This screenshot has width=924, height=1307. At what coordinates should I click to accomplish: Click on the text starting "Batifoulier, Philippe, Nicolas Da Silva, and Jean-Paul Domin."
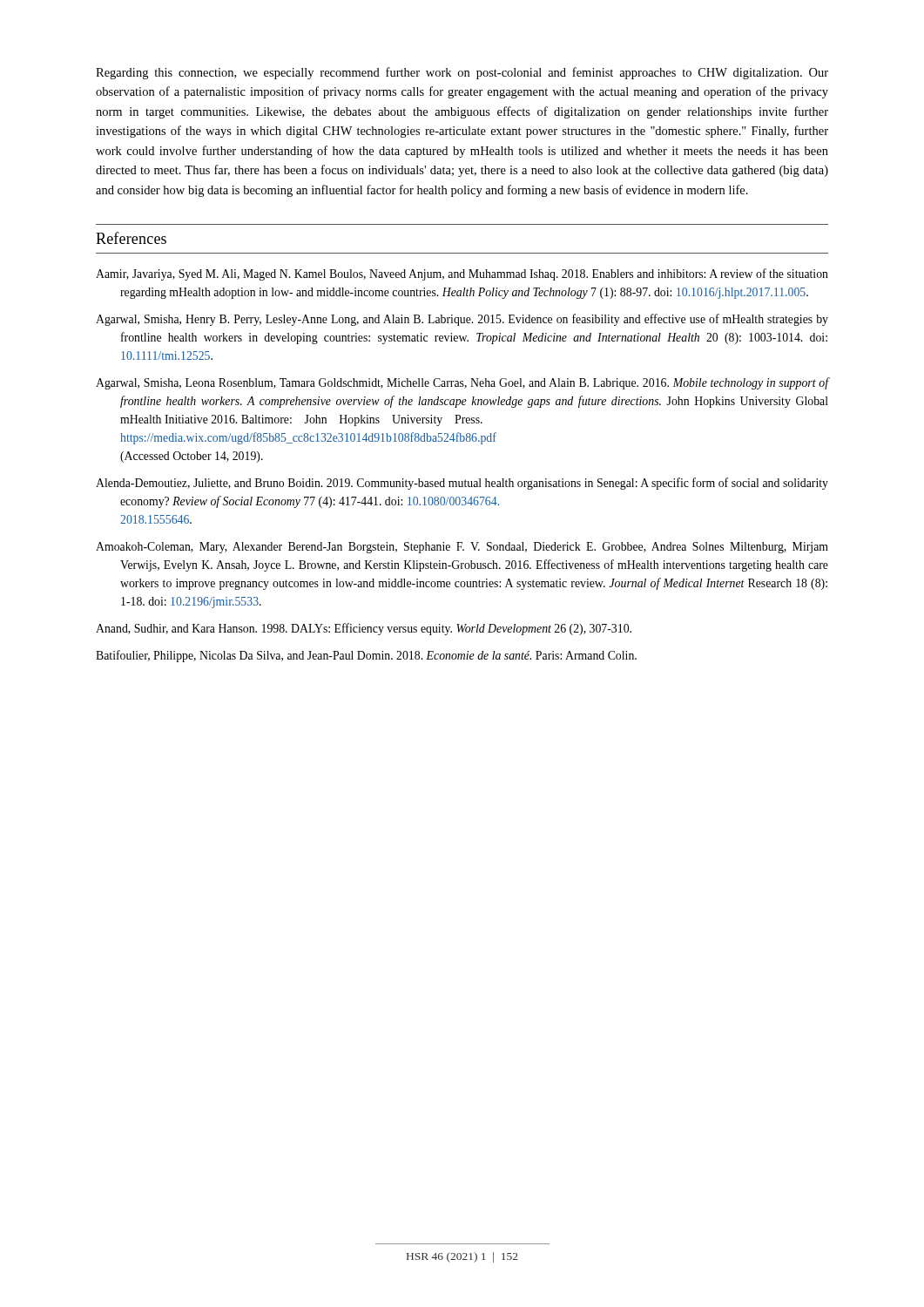click(x=367, y=655)
